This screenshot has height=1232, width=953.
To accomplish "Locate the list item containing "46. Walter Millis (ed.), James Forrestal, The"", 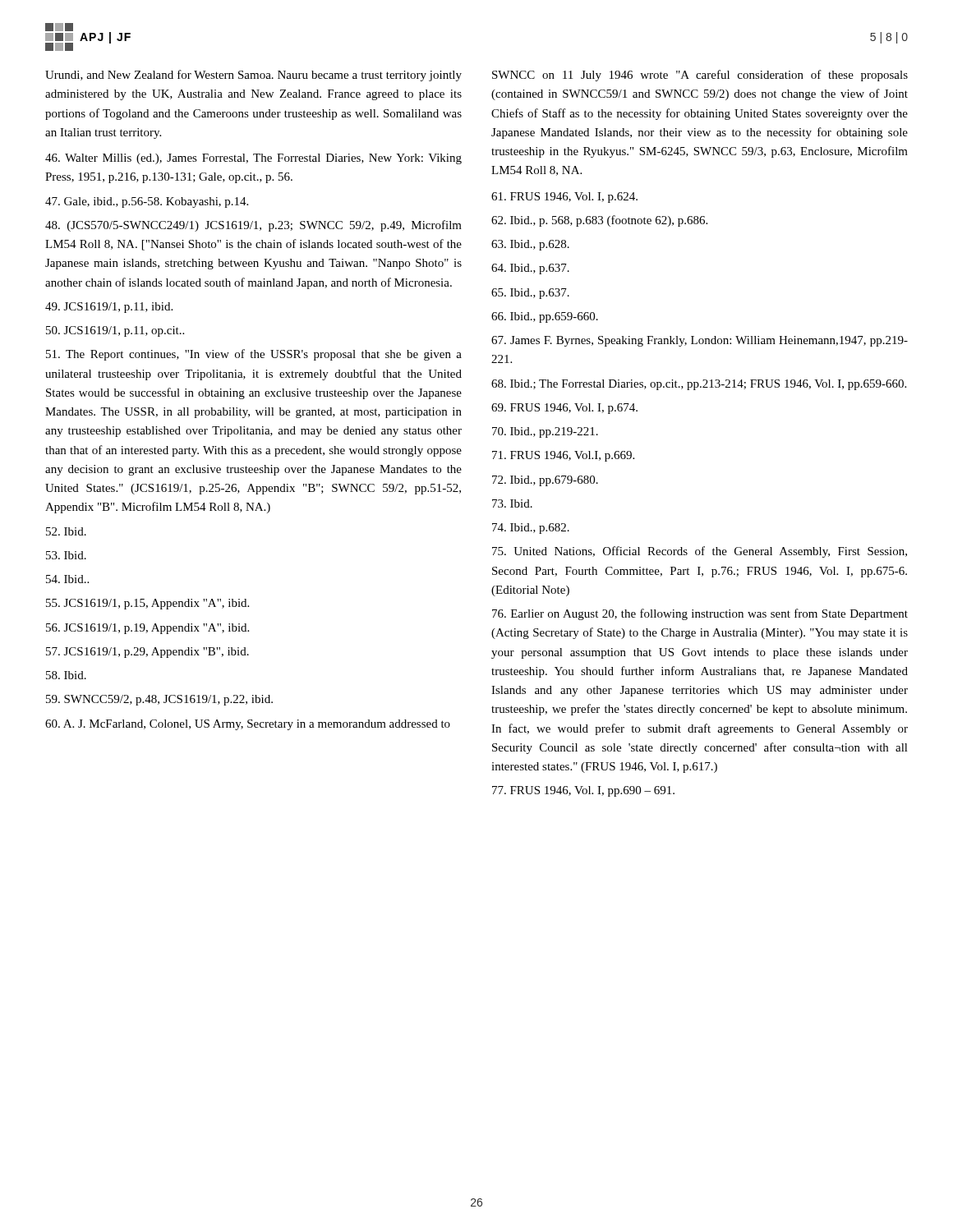I will 253,167.
